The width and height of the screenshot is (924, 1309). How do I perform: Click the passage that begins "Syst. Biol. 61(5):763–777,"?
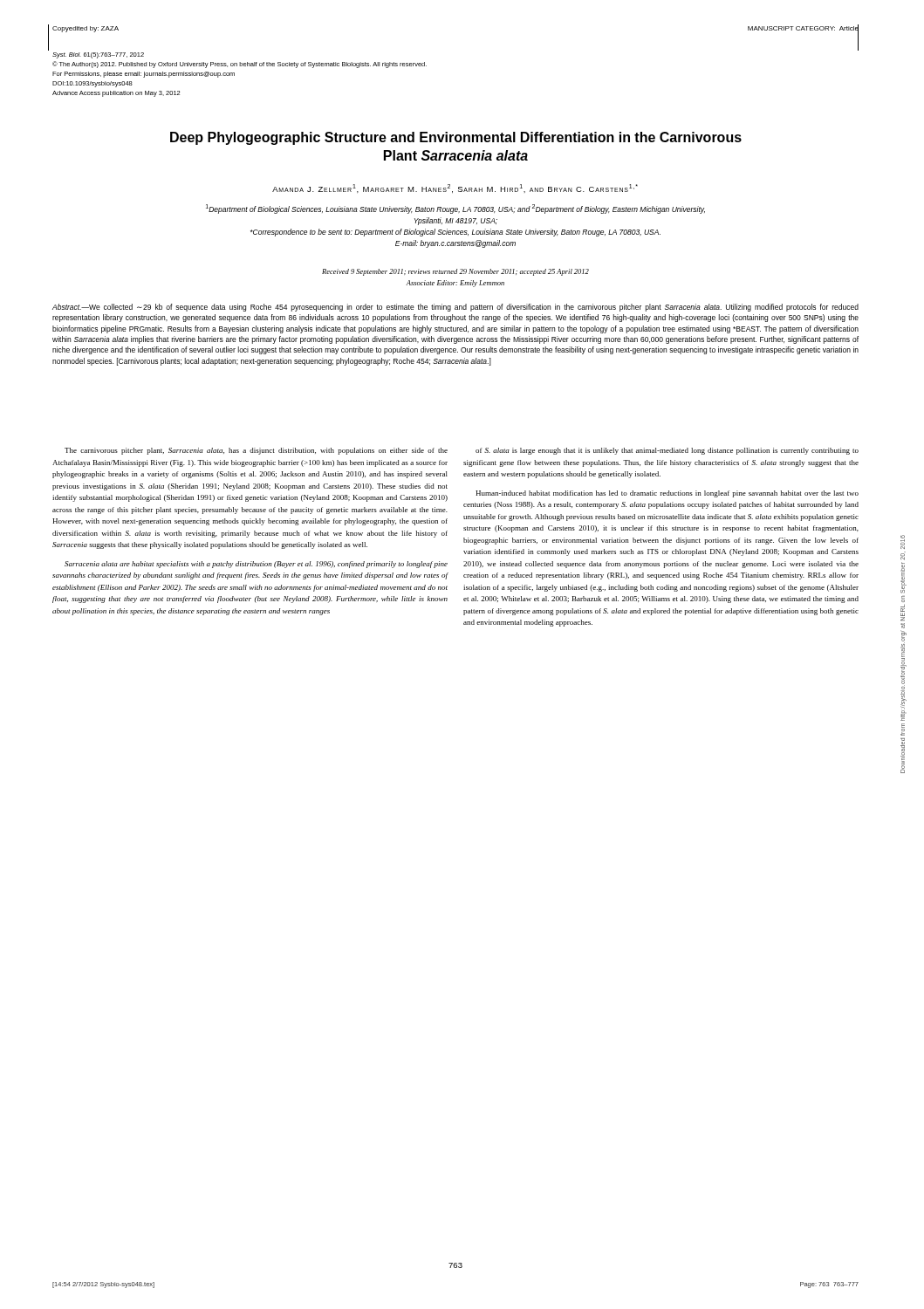pos(240,74)
